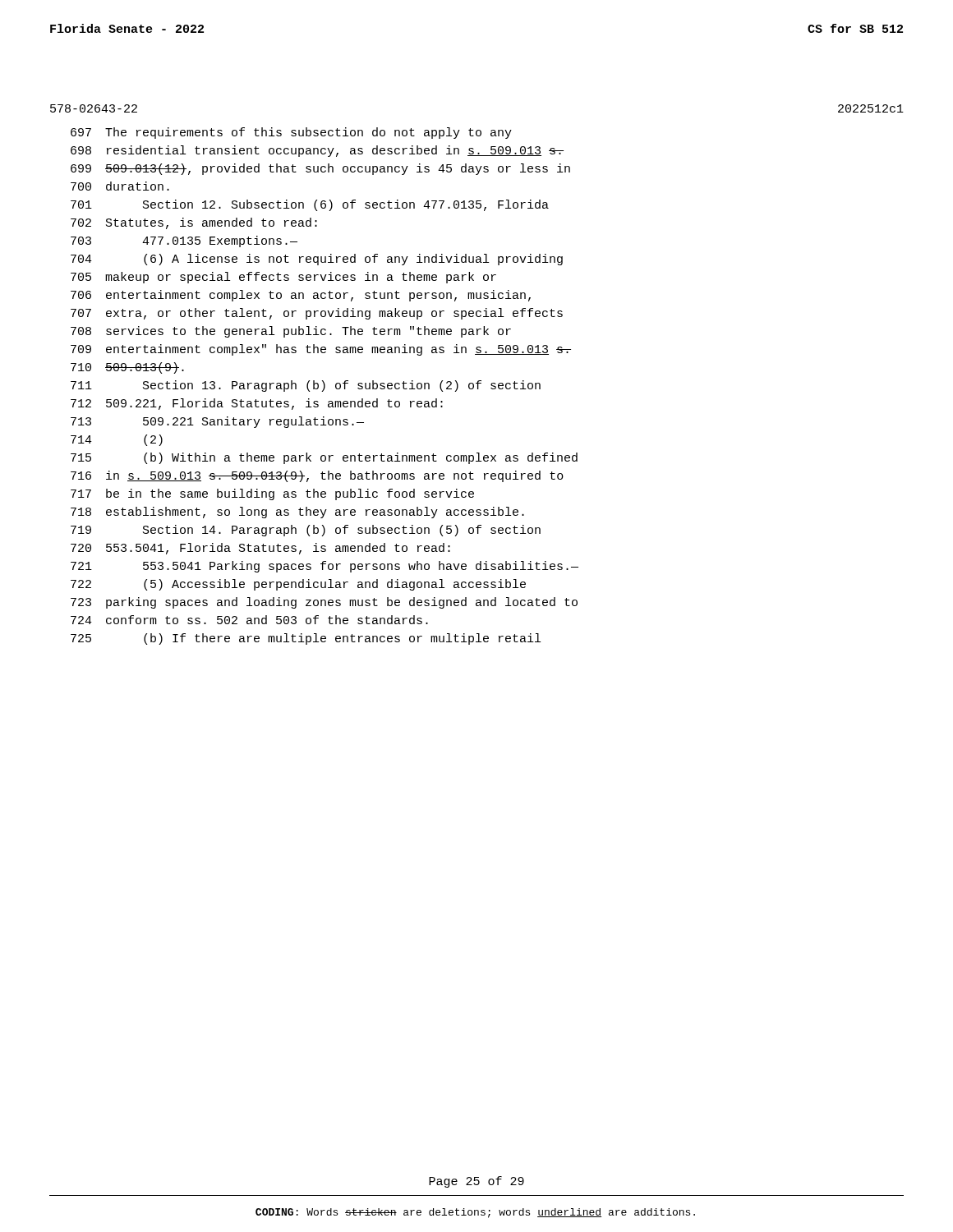Find the text block that says "709 entertainment complex""
953x1232 pixels.
pos(476,351)
